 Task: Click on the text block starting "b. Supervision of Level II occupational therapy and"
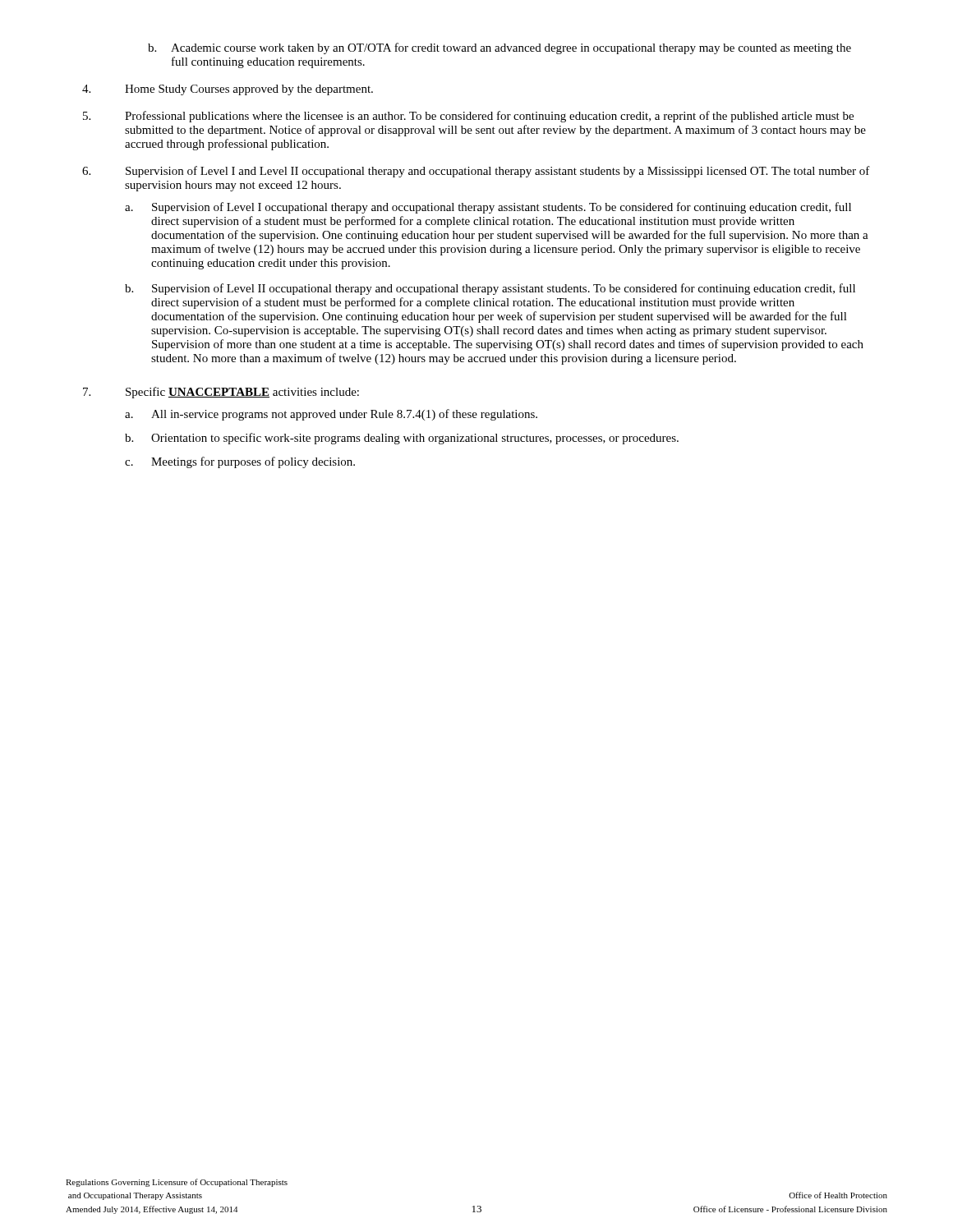click(x=498, y=324)
